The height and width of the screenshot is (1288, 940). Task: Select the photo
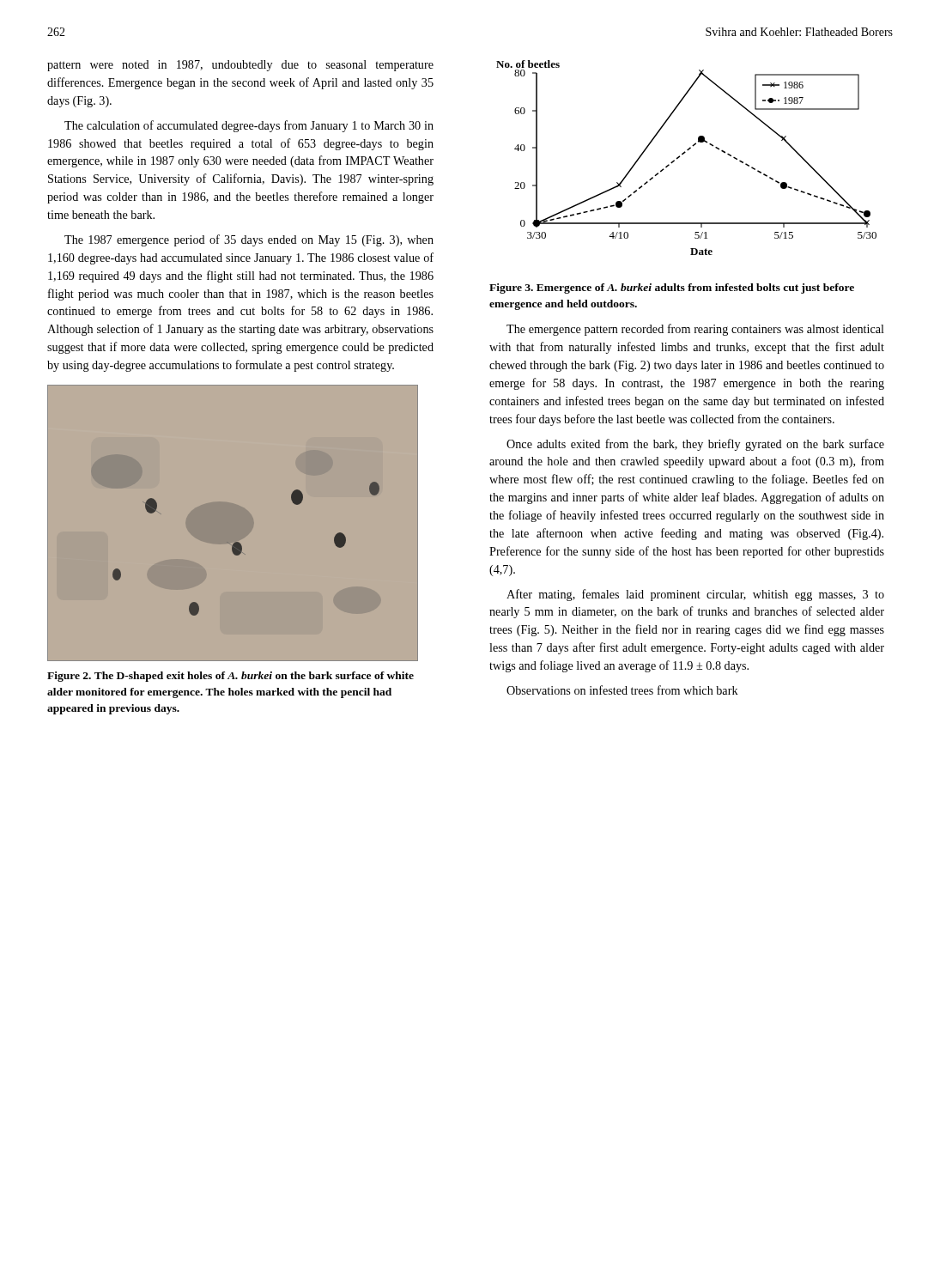tap(233, 523)
